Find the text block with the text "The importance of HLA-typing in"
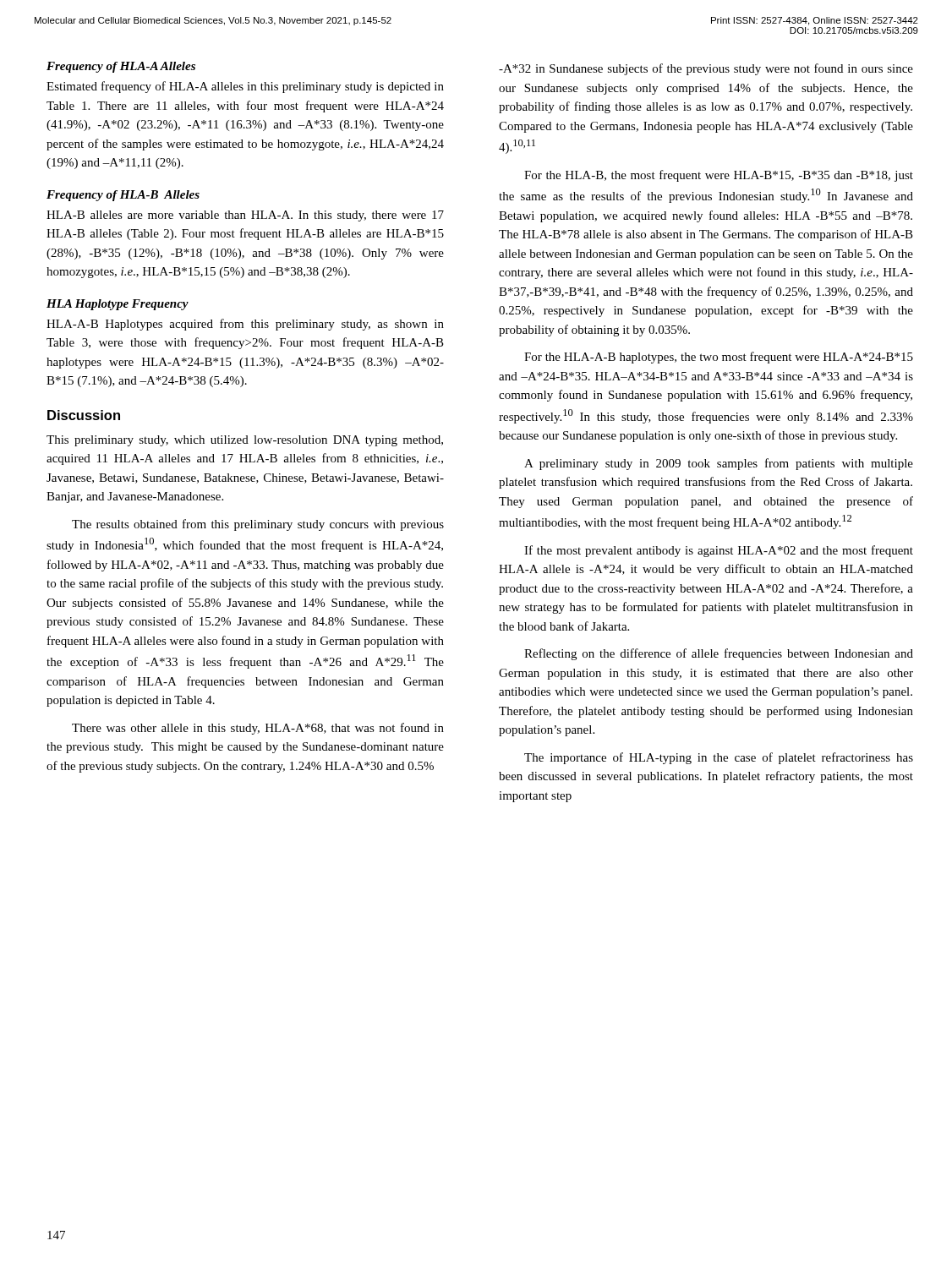Viewport: 952px width, 1268px height. click(x=706, y=776)
